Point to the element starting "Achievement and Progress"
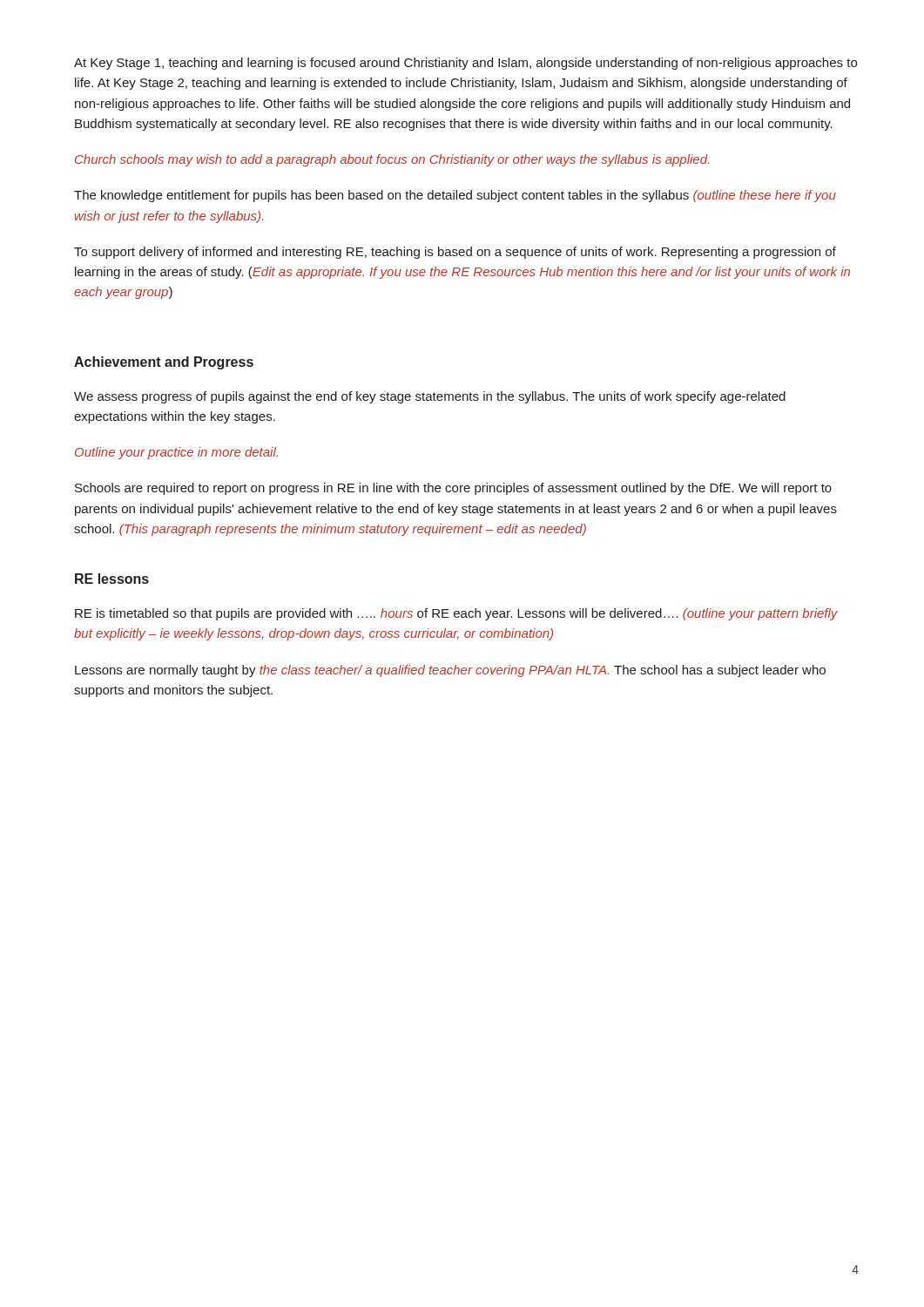Screen dimensions: 1307x924 coord(164,362)
